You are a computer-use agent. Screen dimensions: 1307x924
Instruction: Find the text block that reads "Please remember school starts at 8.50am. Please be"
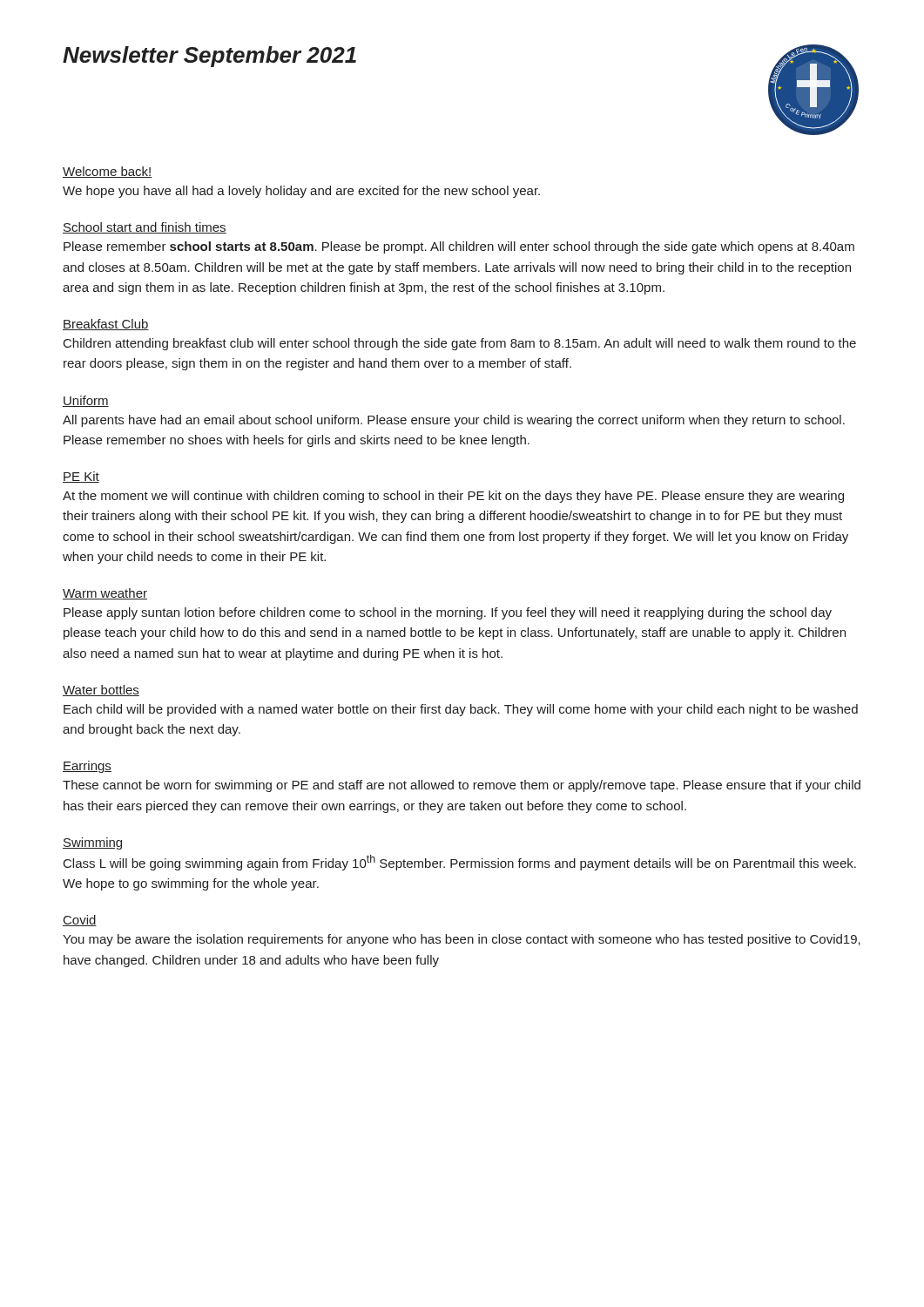pyautogui.click(x=462, y=267)
